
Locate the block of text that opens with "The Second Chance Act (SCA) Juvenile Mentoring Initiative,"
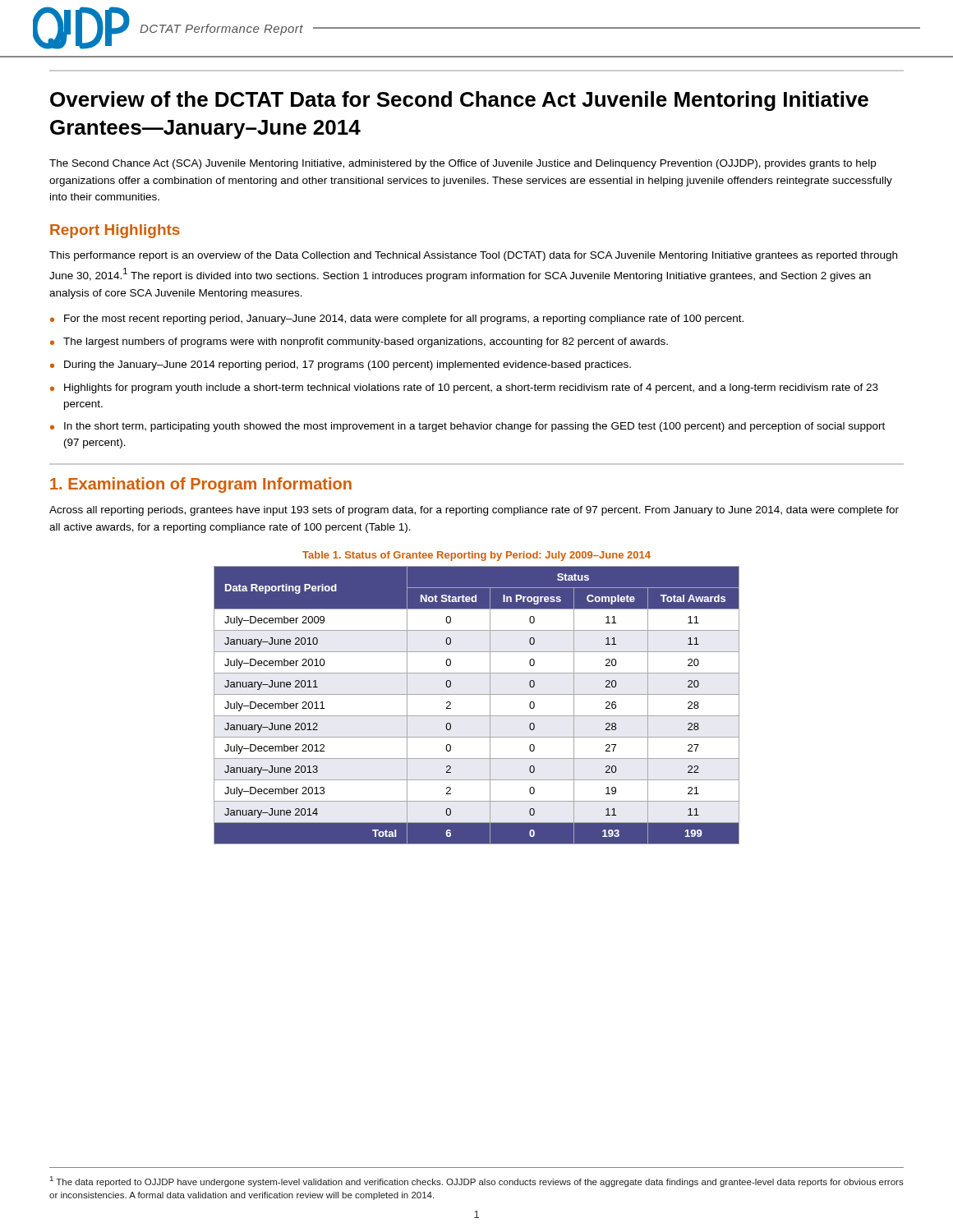tap(471, 180)
